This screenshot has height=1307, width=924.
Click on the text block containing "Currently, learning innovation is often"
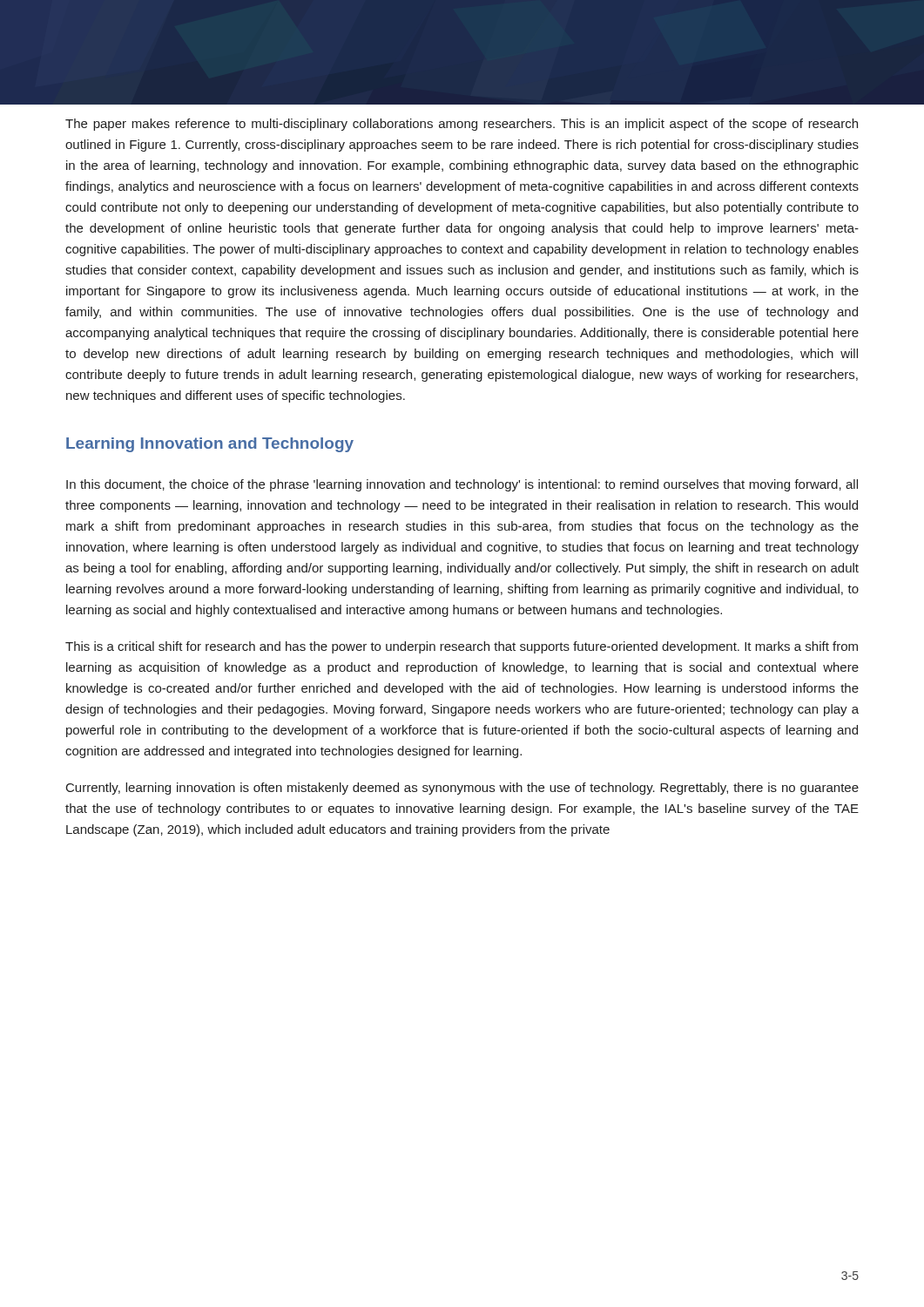coord(462,808)
